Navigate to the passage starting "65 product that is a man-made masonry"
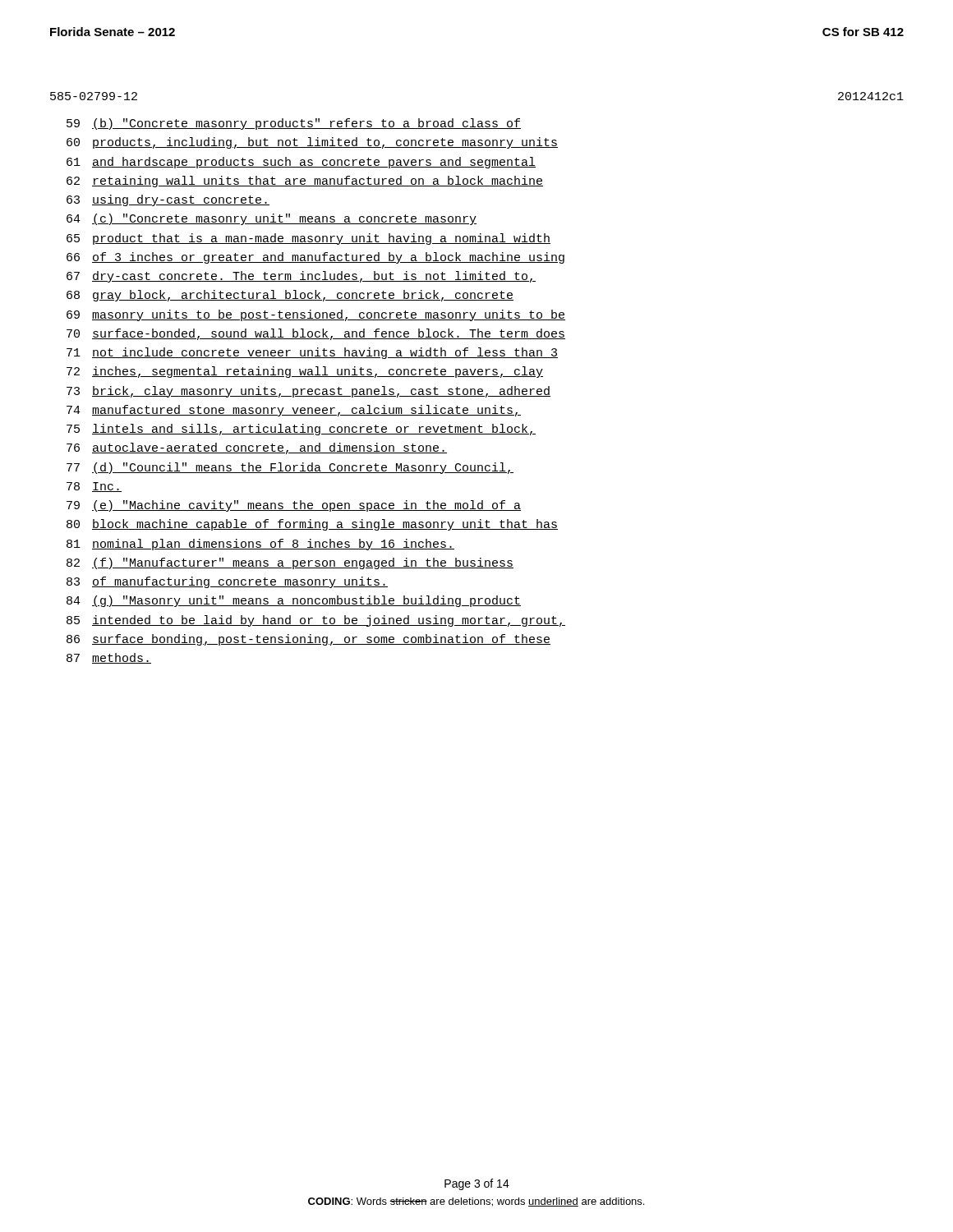 tap(476, 239)
